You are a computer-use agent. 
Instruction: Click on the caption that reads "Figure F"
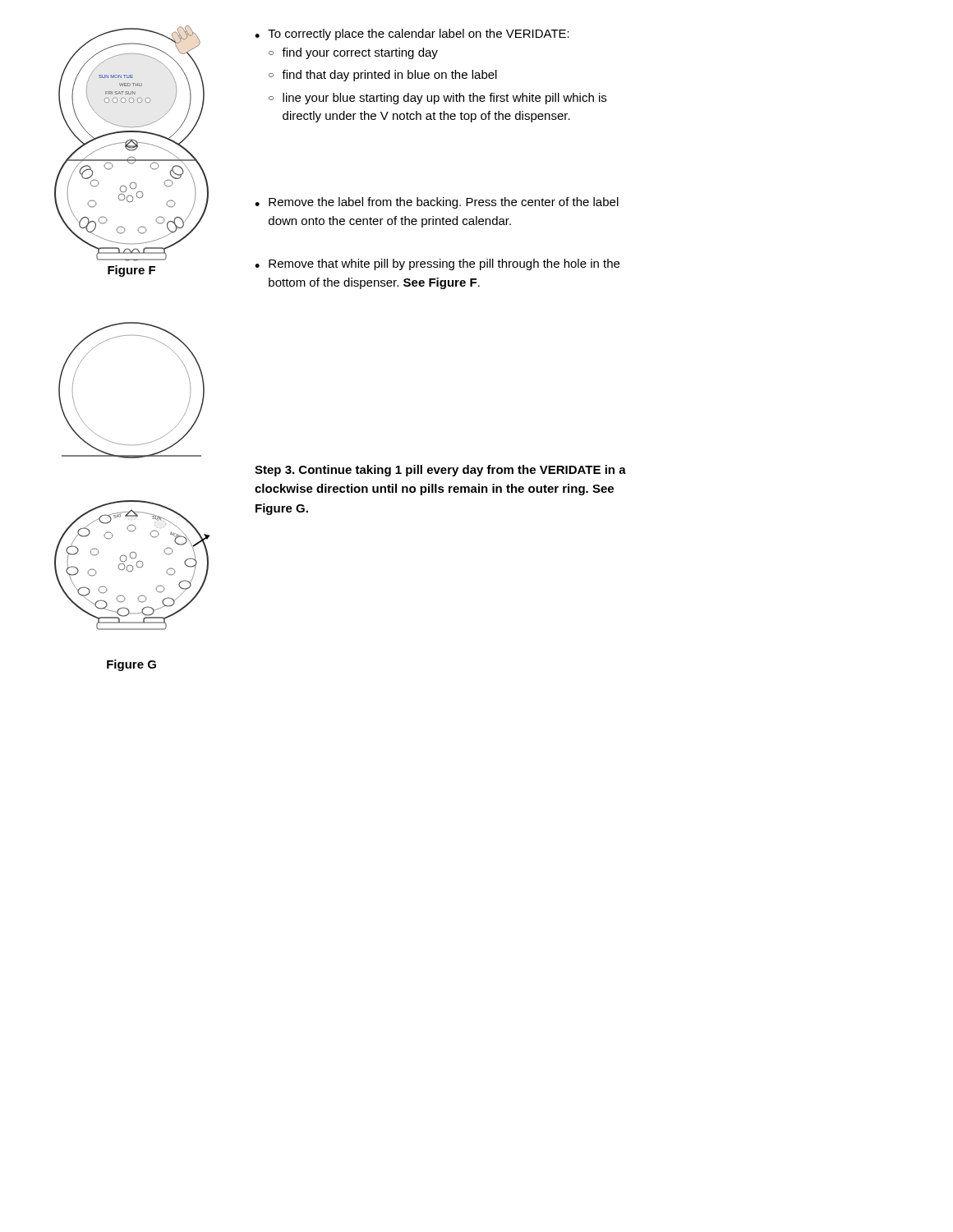[131, 270]
